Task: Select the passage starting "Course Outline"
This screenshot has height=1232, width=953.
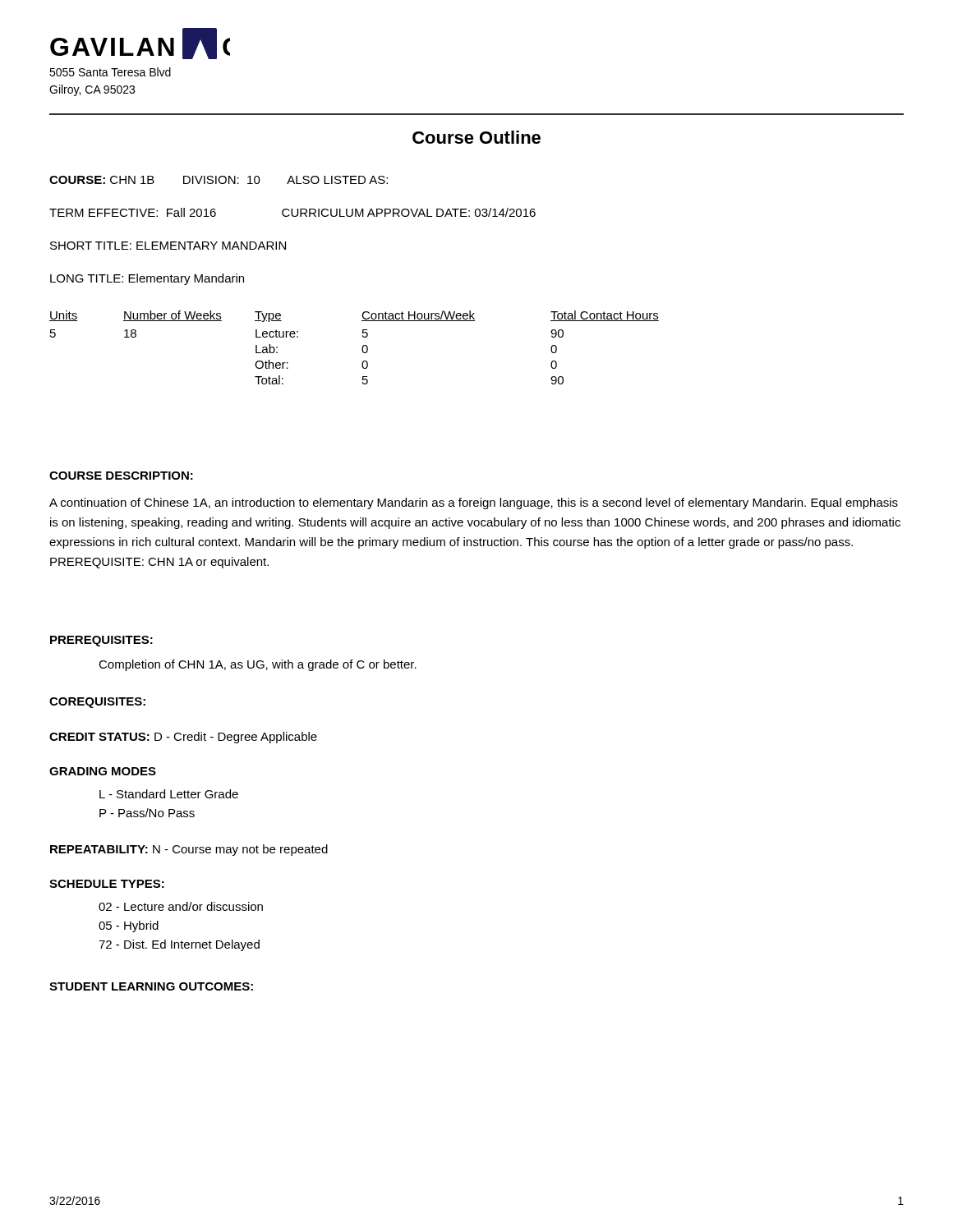Action: (476, 138)
